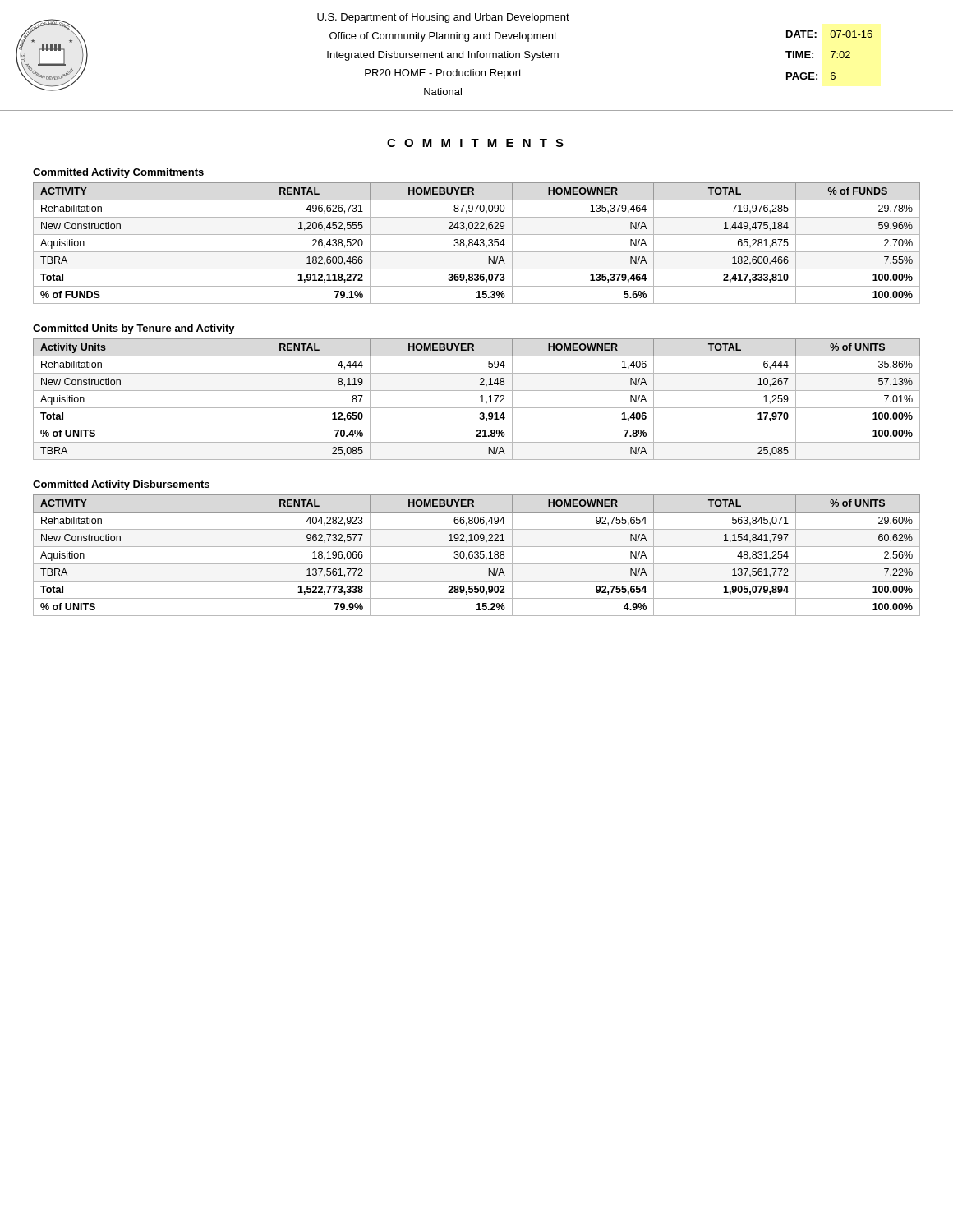Find the text starting "Committed Activity Commitments"
This screenshot has height=1232, width=953.
point(118,172)
